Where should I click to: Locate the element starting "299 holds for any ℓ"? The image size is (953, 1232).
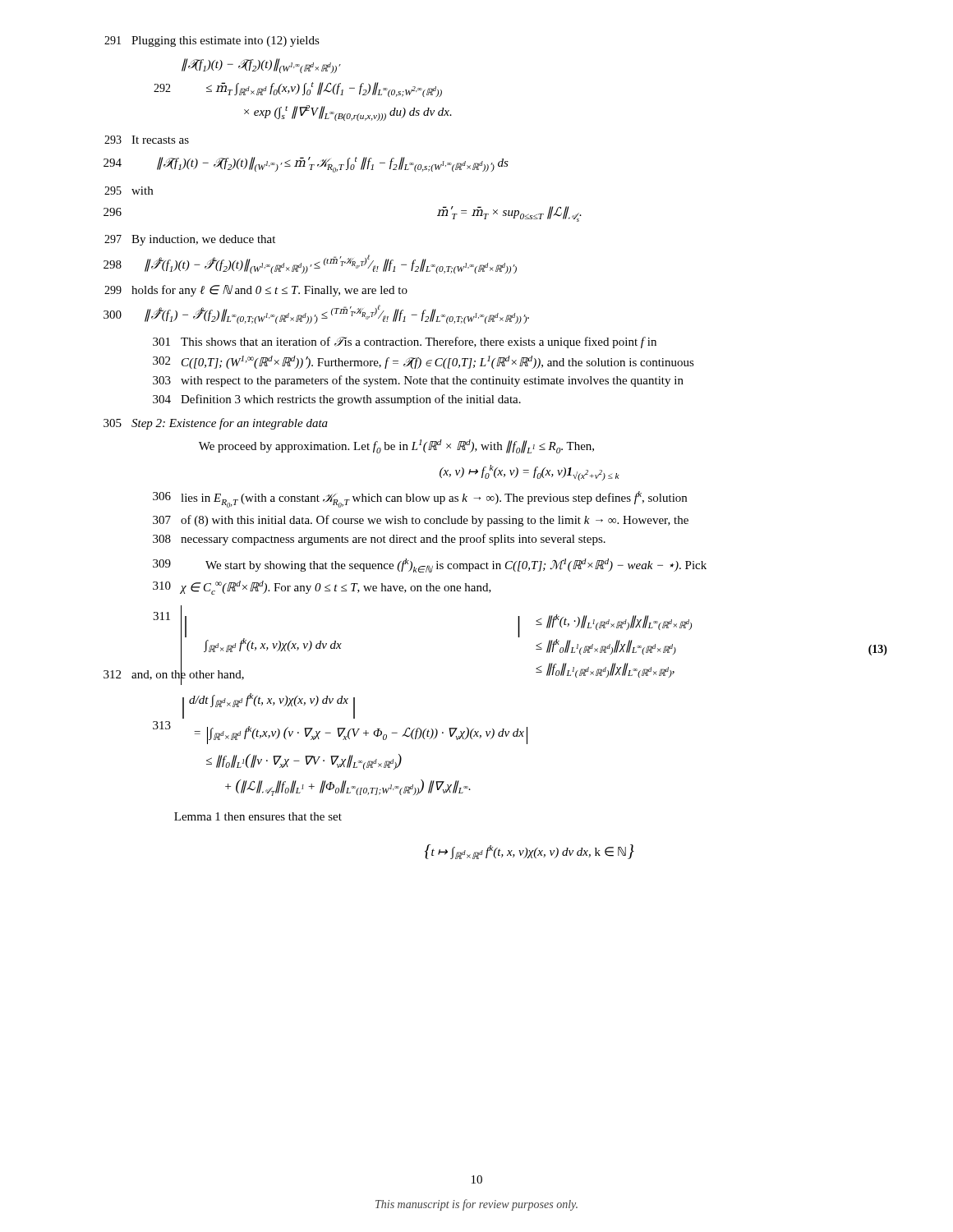click(256, 291)
